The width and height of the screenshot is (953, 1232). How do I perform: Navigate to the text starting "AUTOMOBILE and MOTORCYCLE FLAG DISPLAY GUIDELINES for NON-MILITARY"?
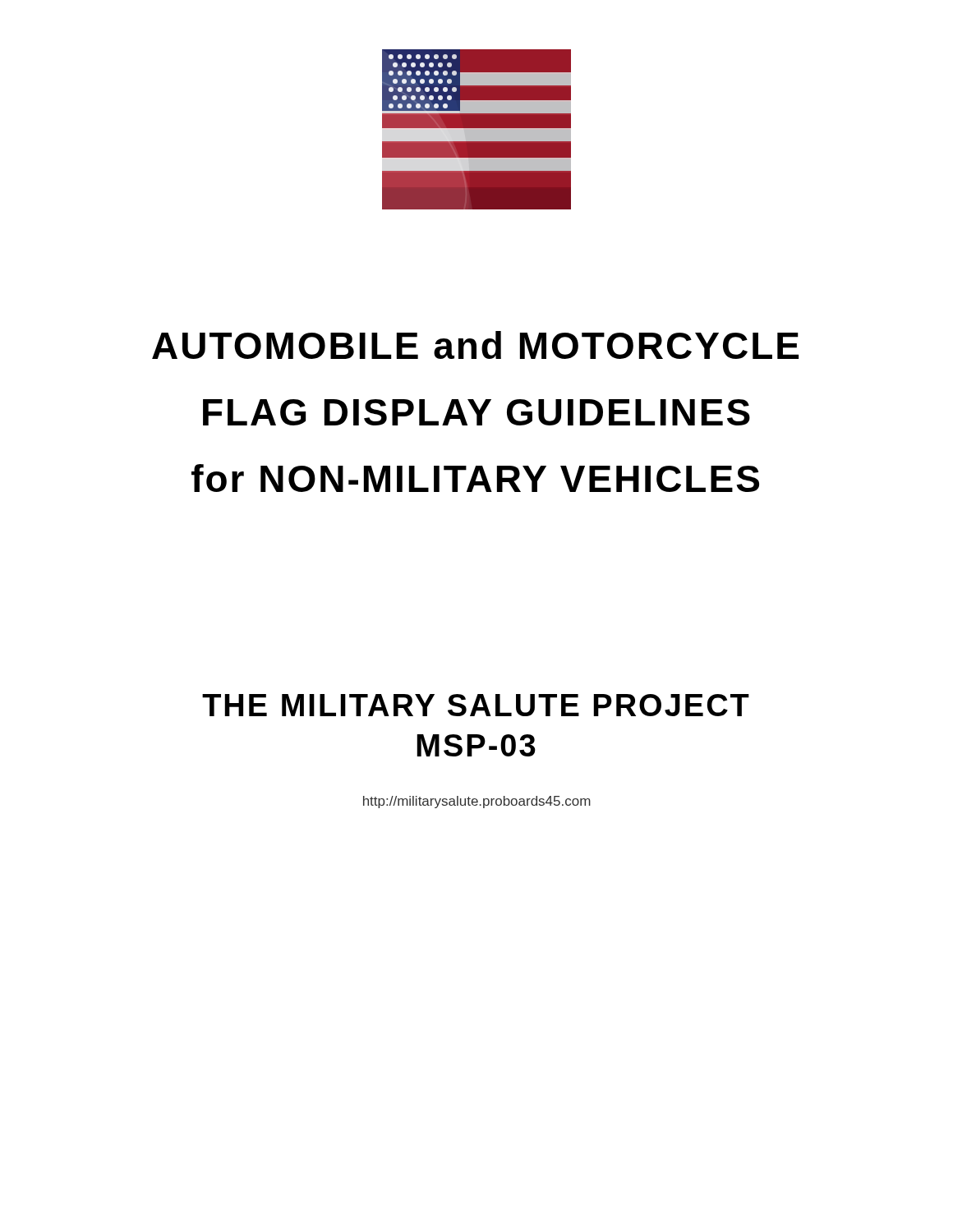click(476, 413)
